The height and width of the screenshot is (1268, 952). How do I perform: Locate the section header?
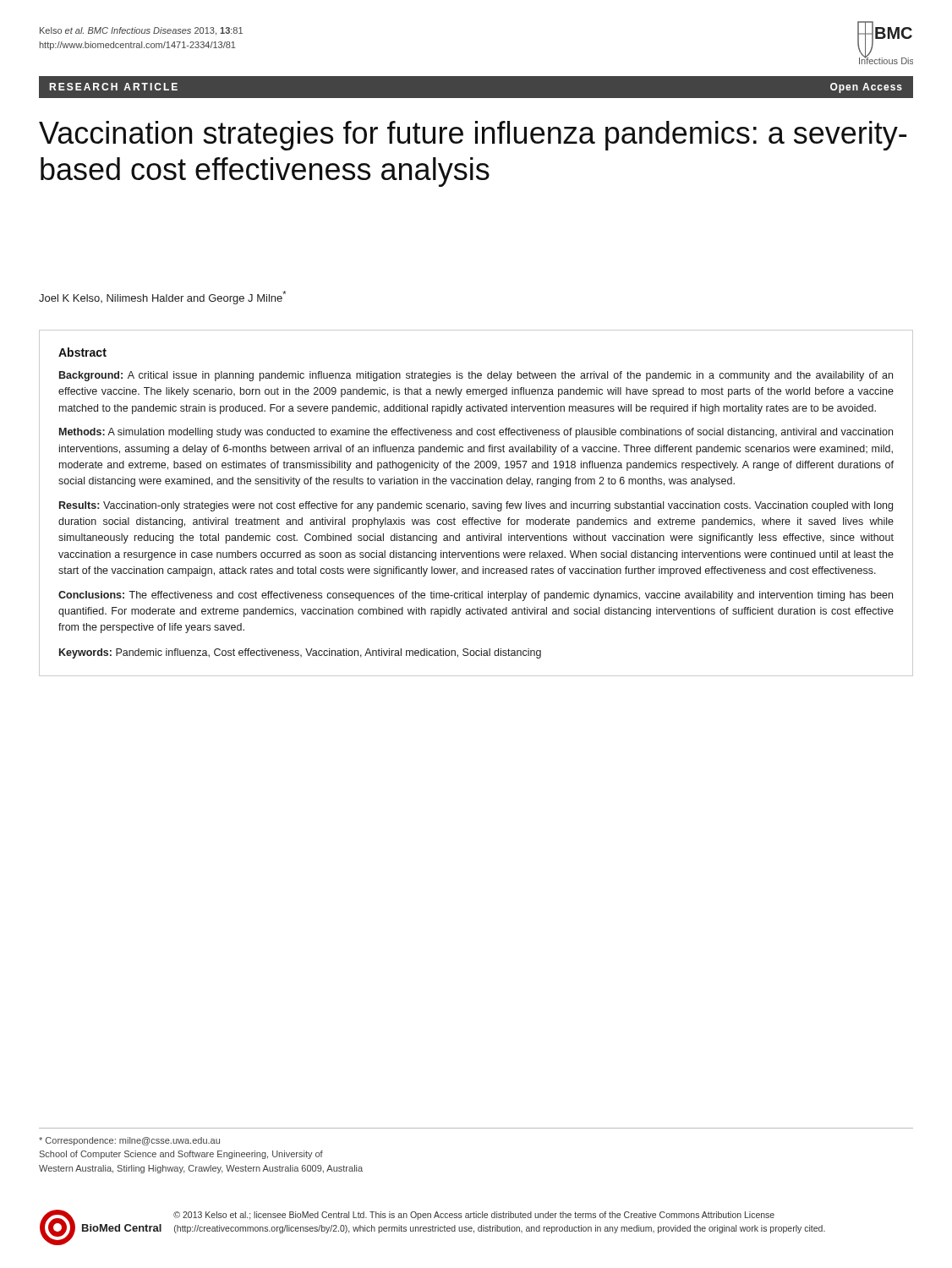coord(476,87)
